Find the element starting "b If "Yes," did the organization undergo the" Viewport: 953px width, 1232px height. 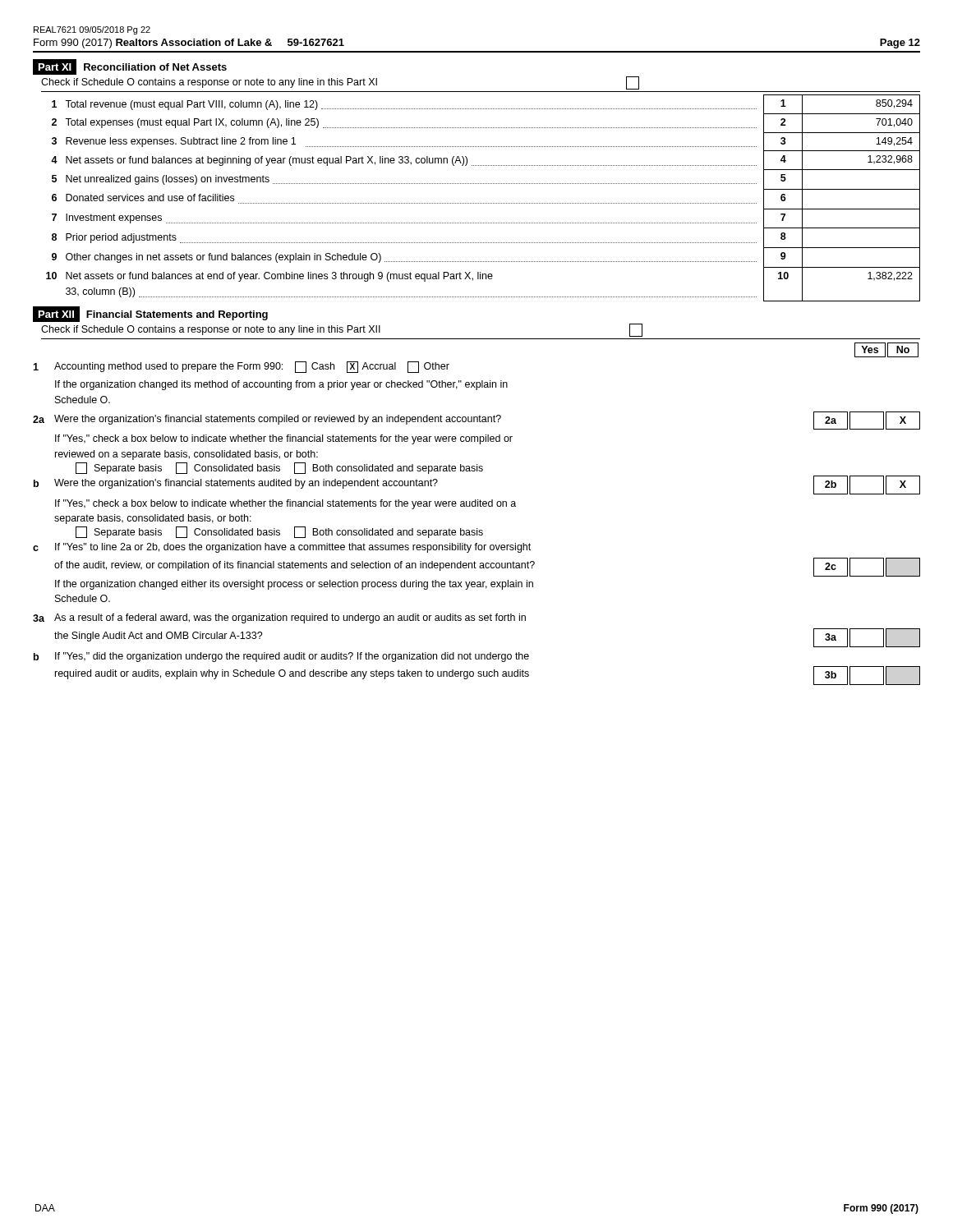coord(476,667)
